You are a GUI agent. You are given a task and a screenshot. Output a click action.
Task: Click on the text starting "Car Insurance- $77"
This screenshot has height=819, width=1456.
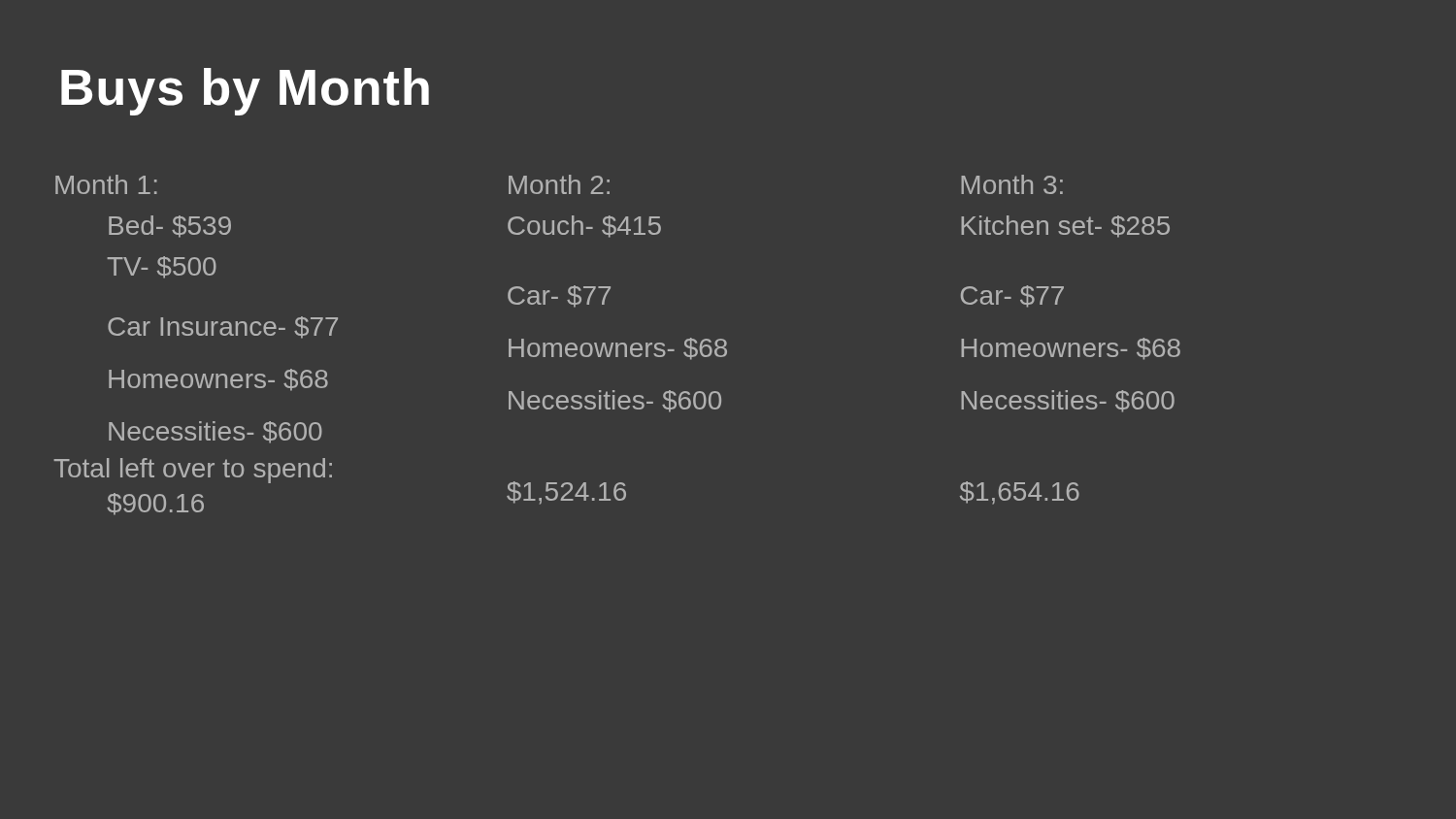click(x=223, y=327)
